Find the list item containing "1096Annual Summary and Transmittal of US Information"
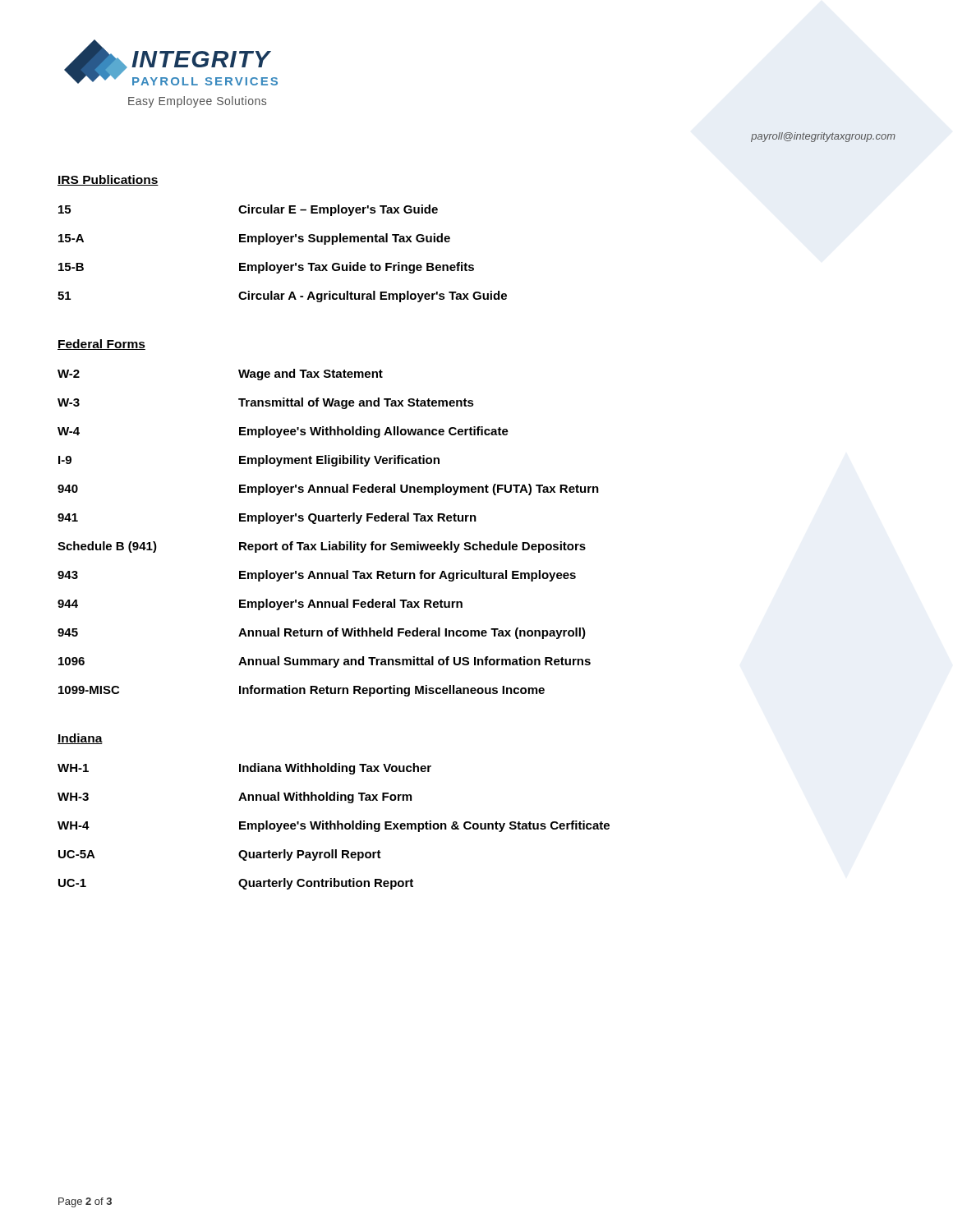Screen dimensions: 1232x953 [476, 661]
